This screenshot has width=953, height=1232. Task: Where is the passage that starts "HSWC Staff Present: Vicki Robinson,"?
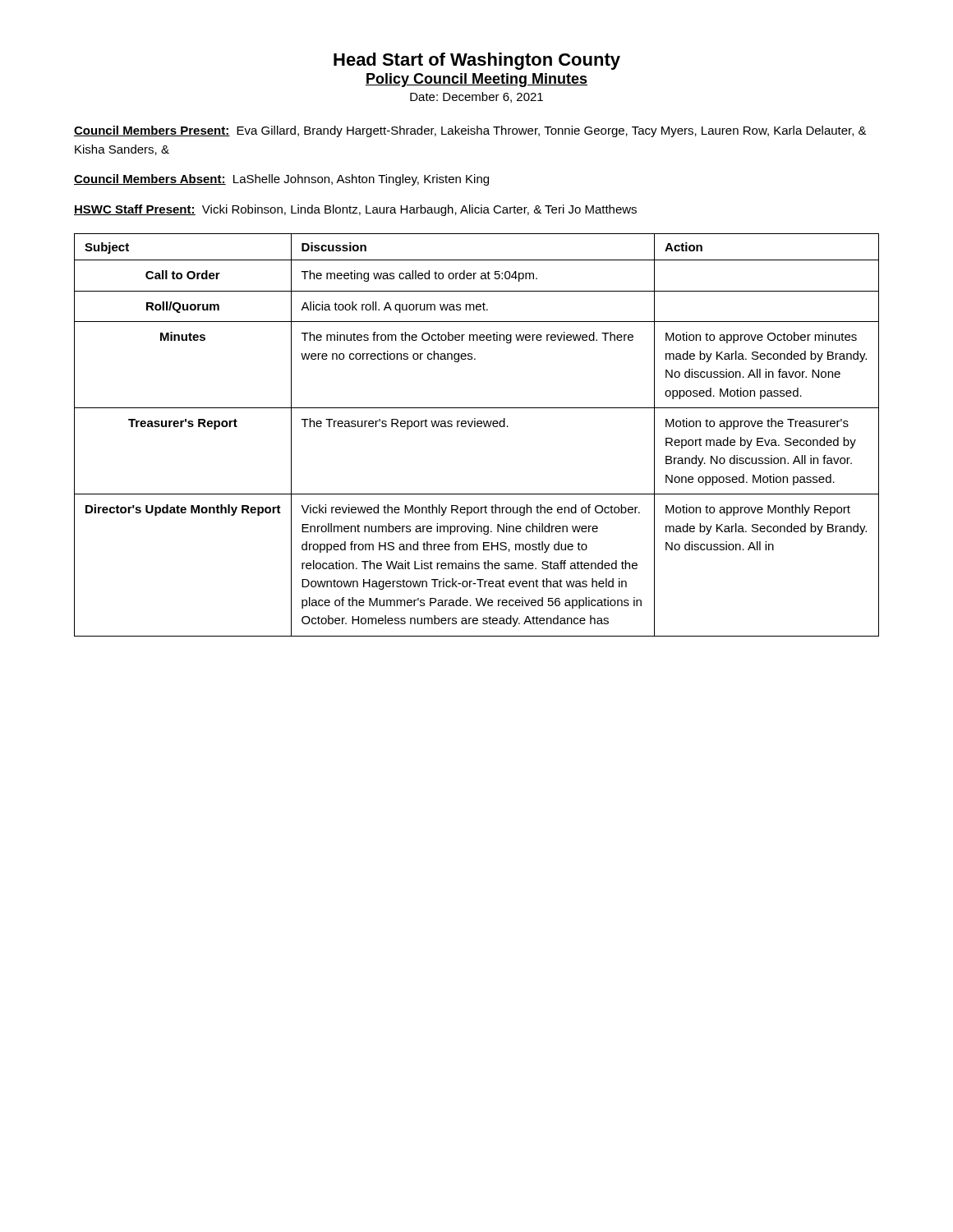point(356,209)
